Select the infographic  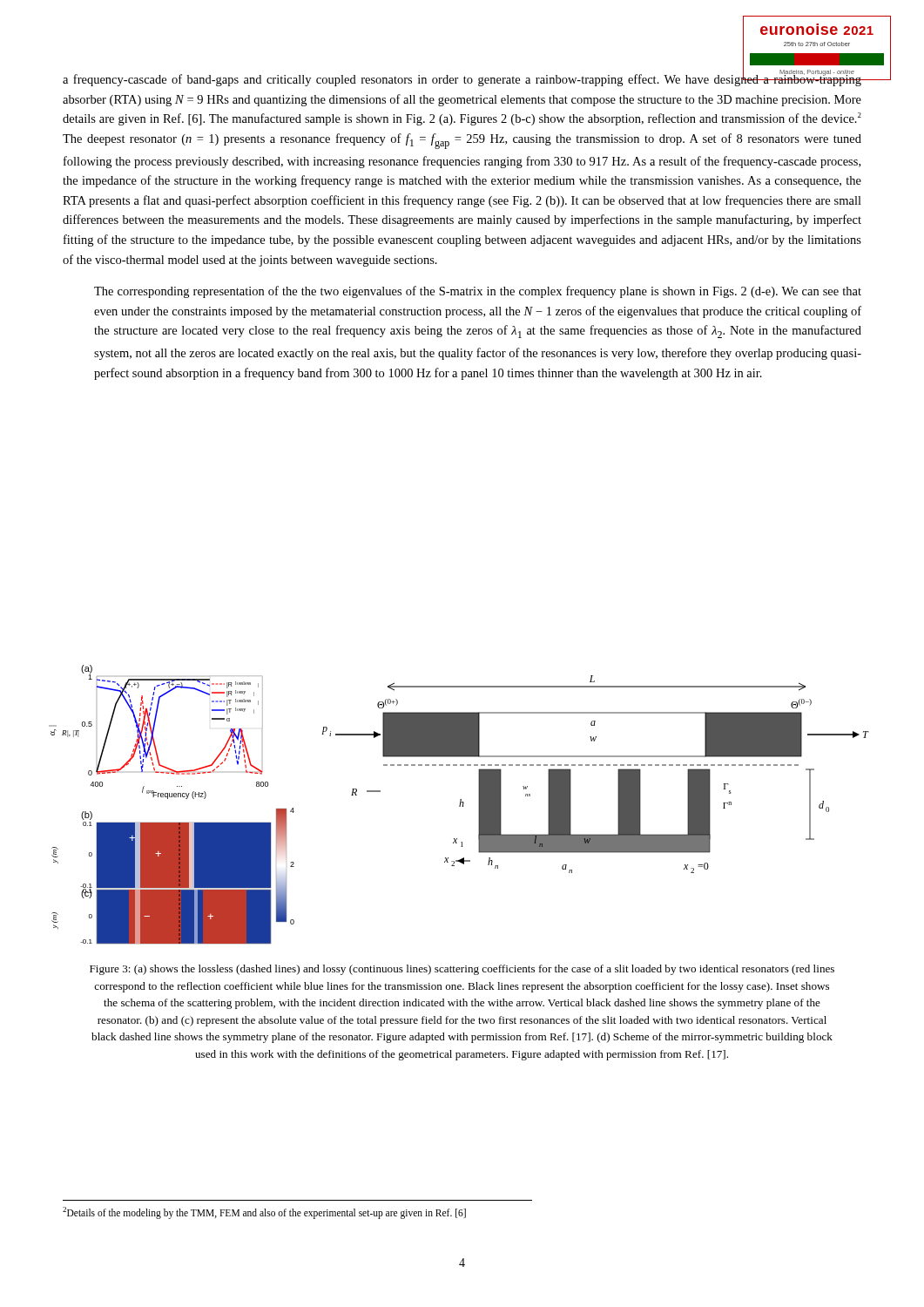tap(463, 800)
